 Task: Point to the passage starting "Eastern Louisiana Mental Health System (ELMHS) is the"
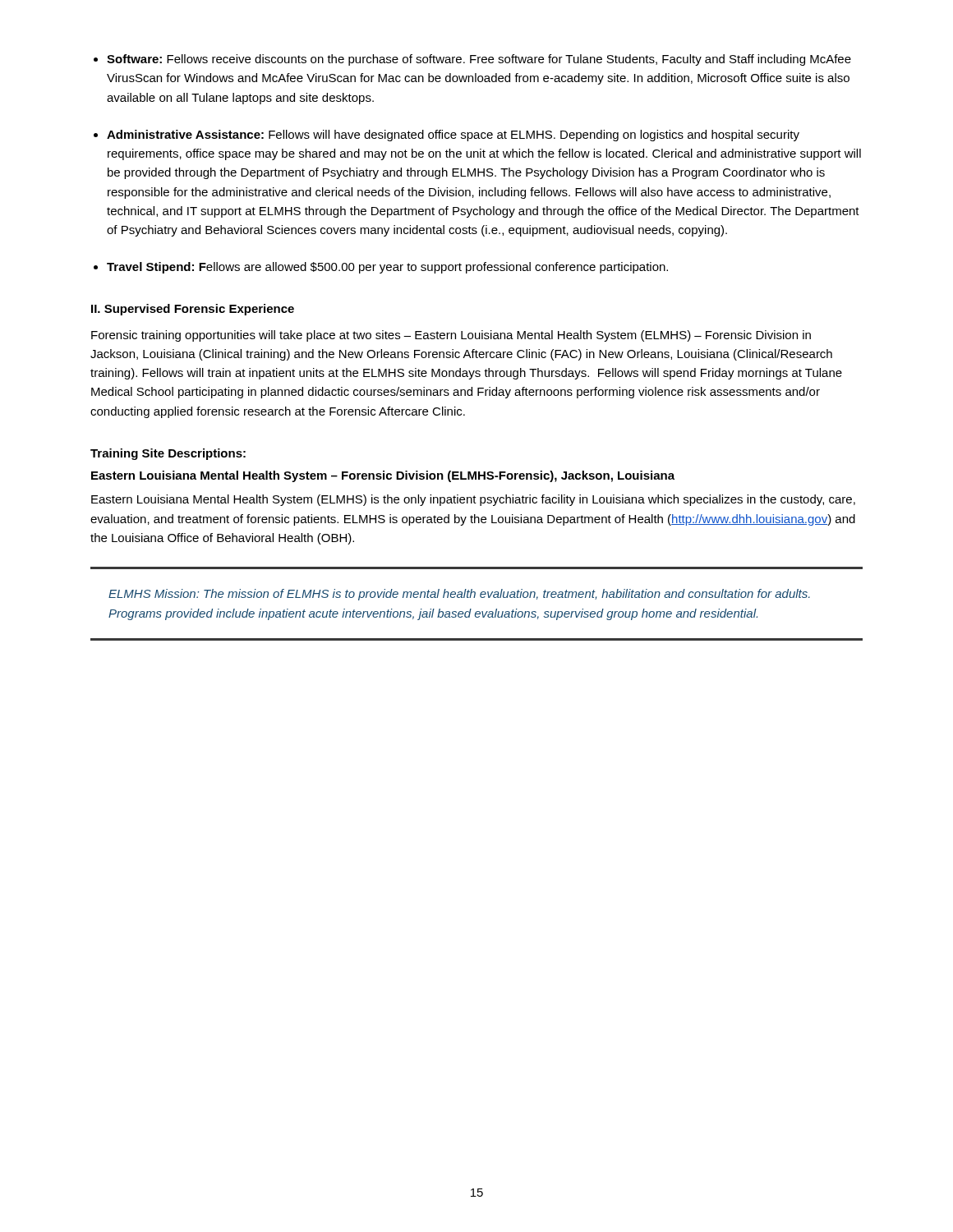click(x=473, y=518)
